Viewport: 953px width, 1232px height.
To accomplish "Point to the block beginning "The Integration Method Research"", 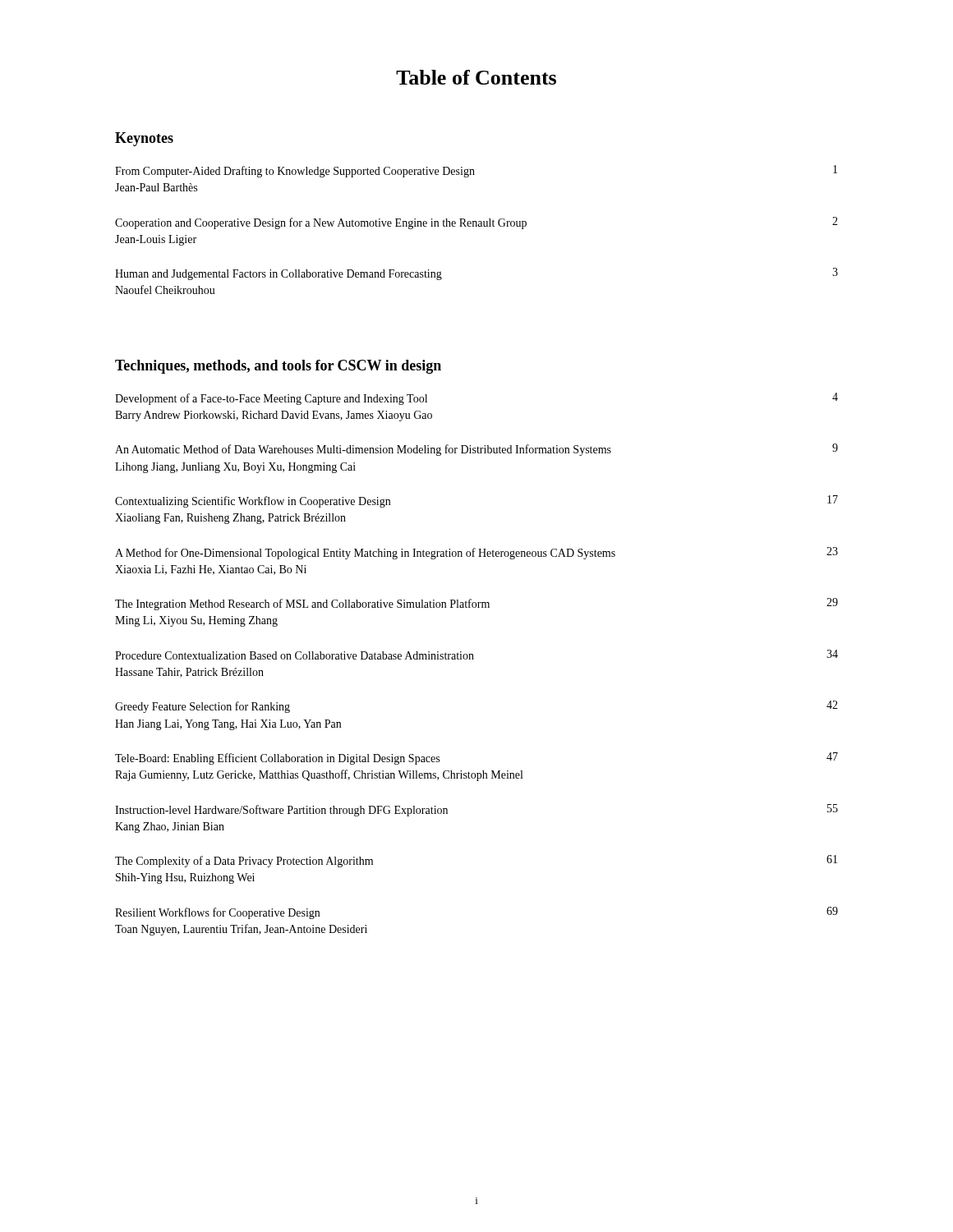I will click(476, 613).
